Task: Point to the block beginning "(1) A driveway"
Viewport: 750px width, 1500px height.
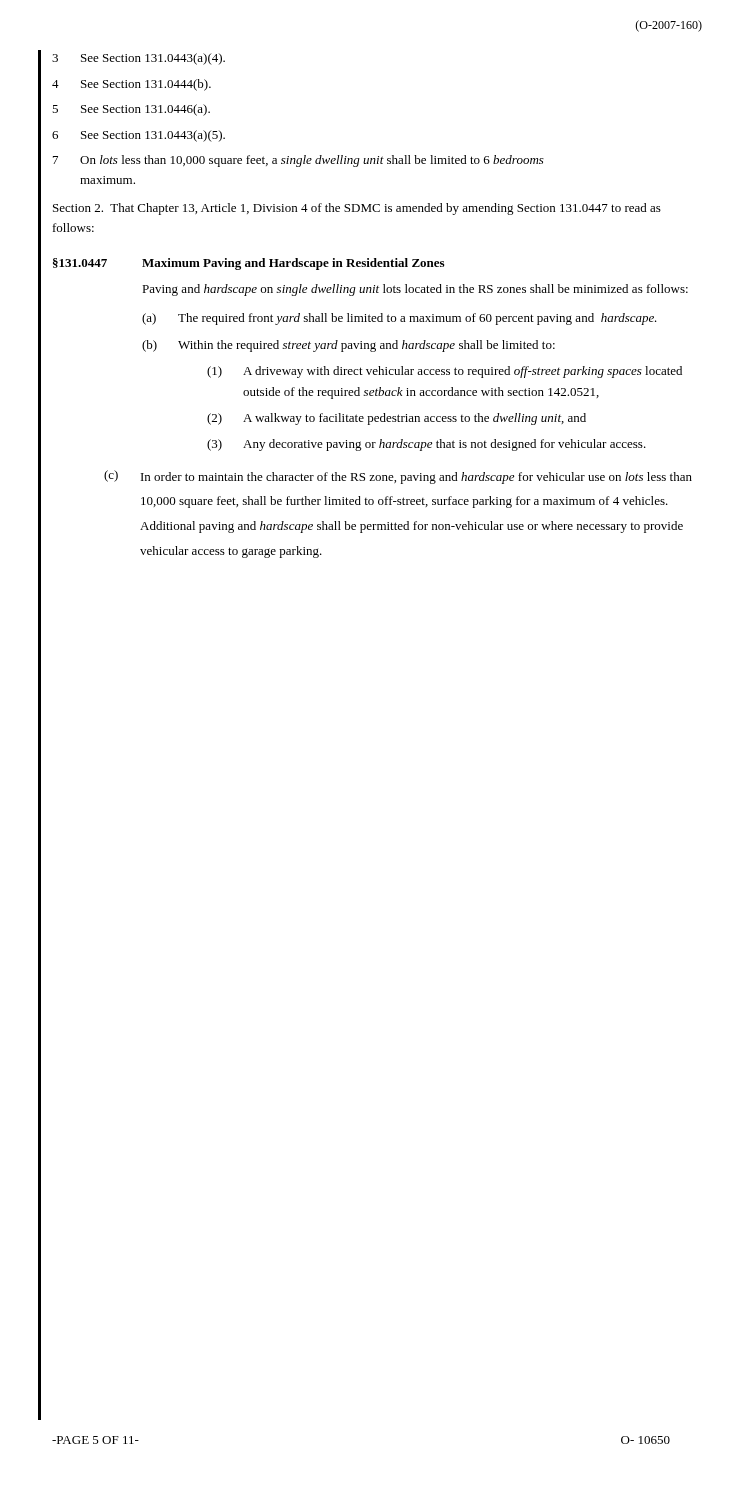Action: tap(454, 382)
